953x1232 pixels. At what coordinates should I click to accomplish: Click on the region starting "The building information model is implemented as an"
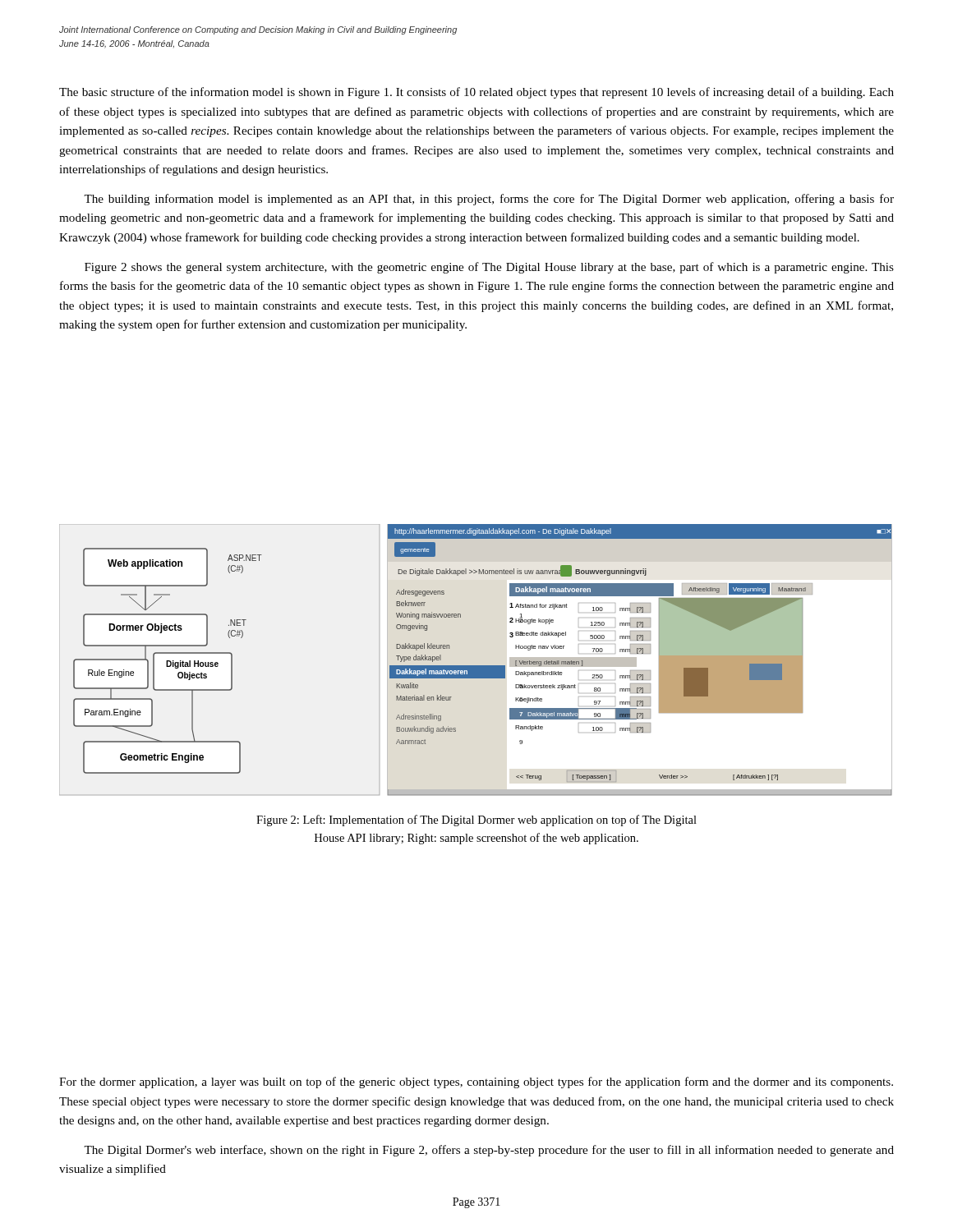click(x=476, y=218)
